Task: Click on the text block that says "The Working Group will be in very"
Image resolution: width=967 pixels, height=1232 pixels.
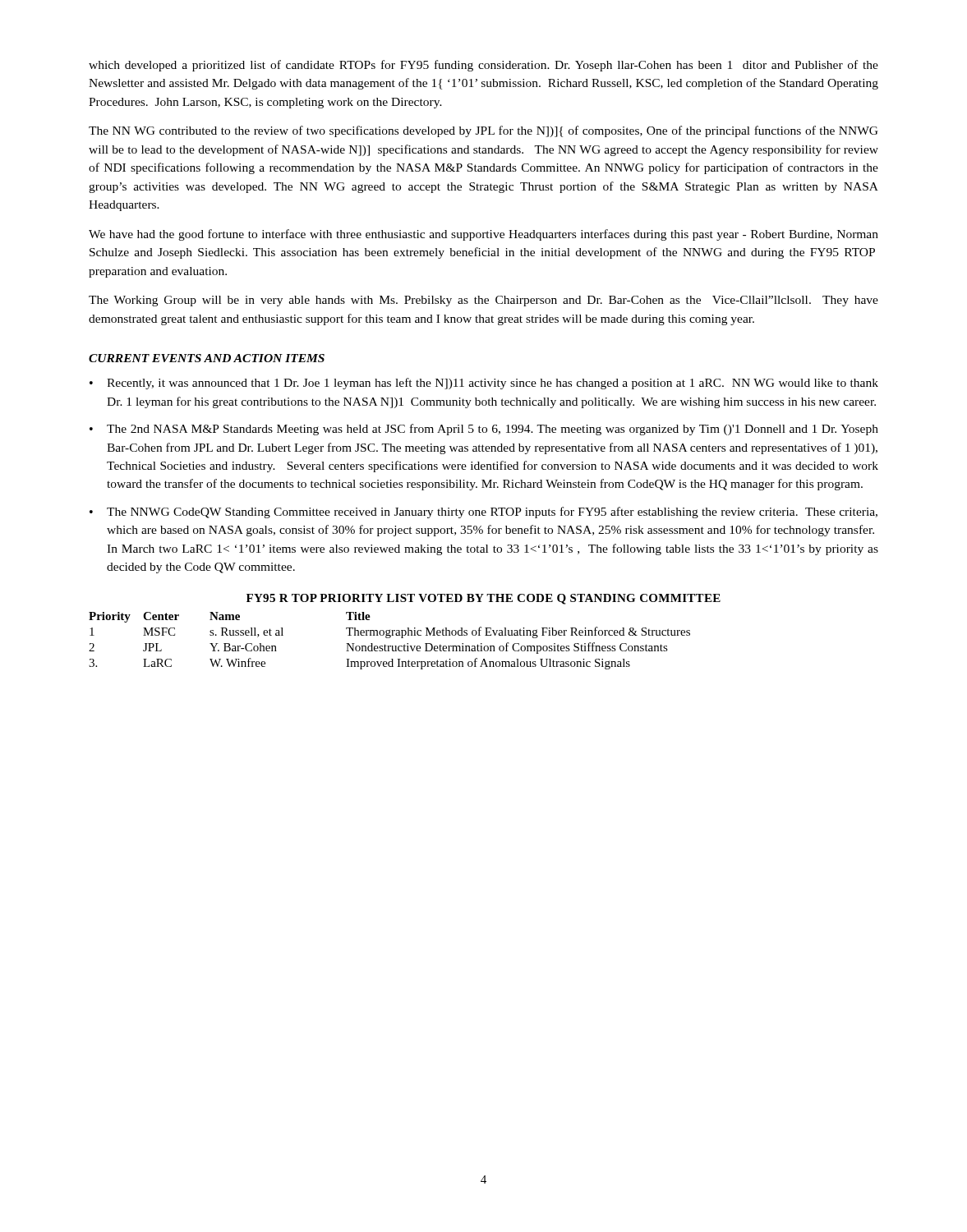Action: coord(484,309)
